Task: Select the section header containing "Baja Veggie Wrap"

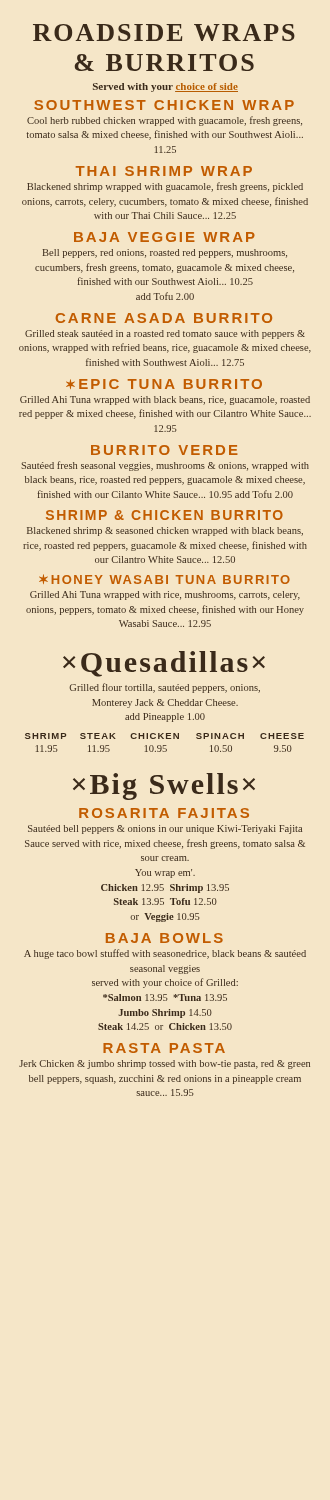Action: (165, 236)
